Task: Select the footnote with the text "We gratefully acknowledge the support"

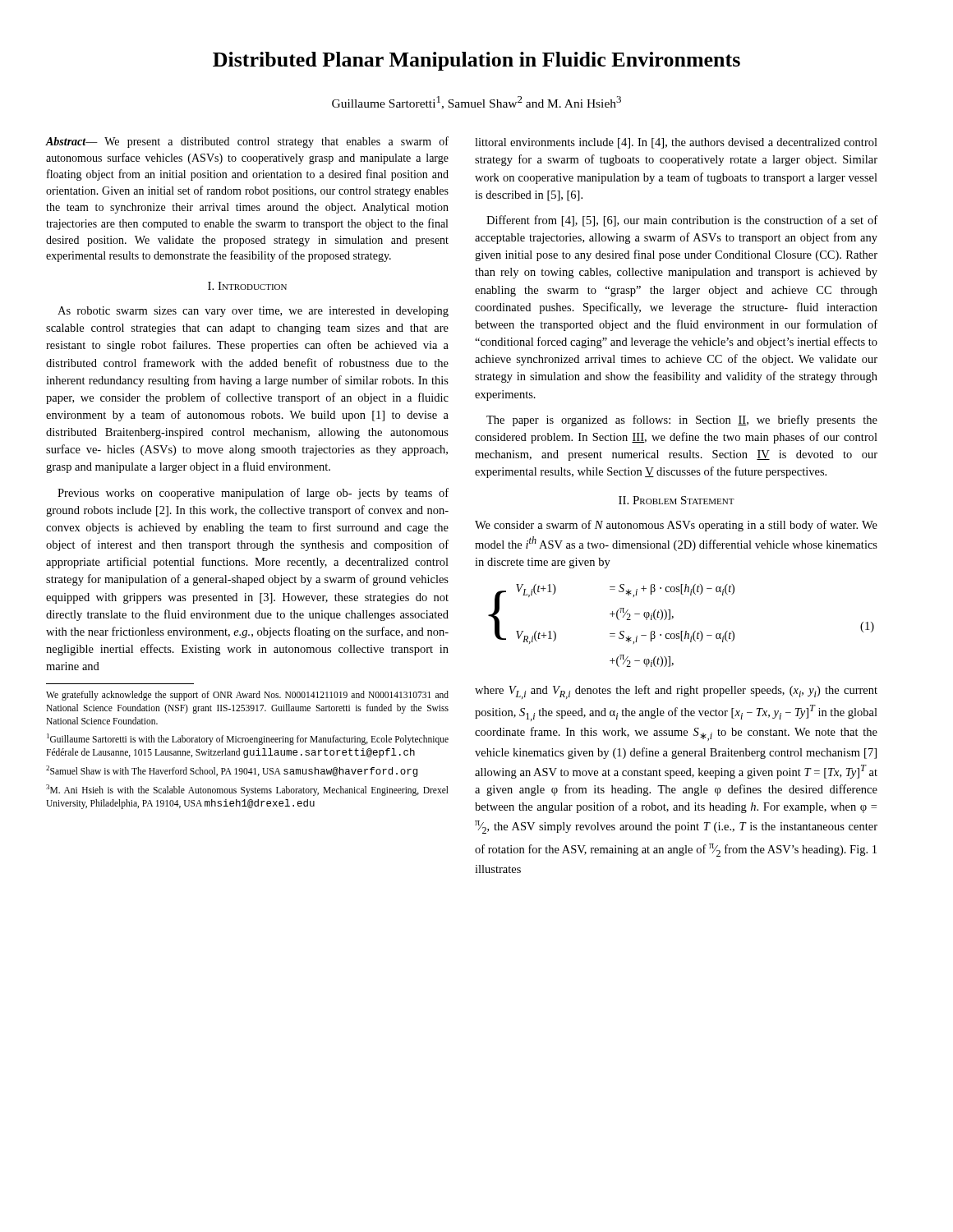Action: pos(247,708)
